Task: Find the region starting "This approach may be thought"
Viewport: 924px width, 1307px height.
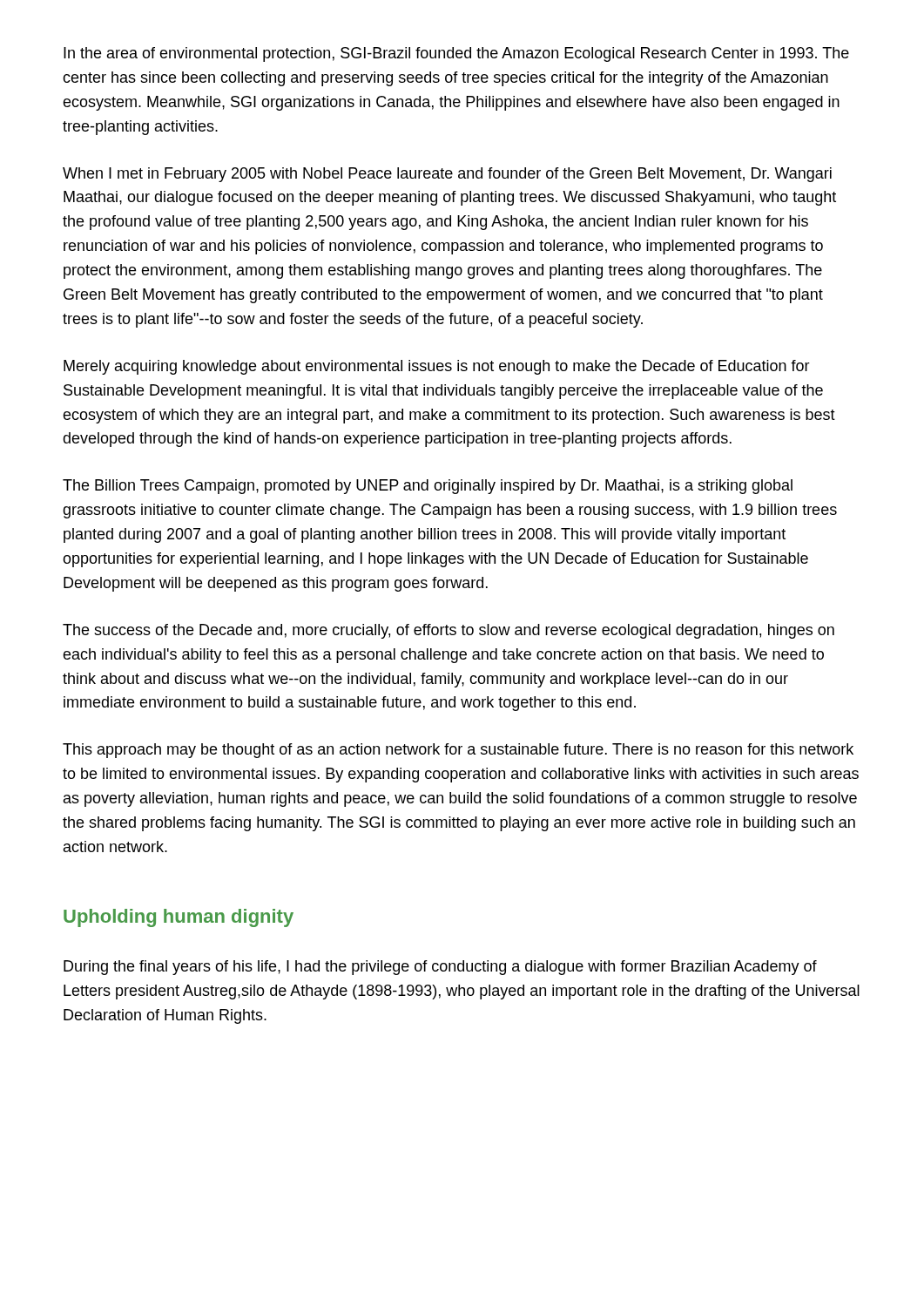Action: [461, 798]
